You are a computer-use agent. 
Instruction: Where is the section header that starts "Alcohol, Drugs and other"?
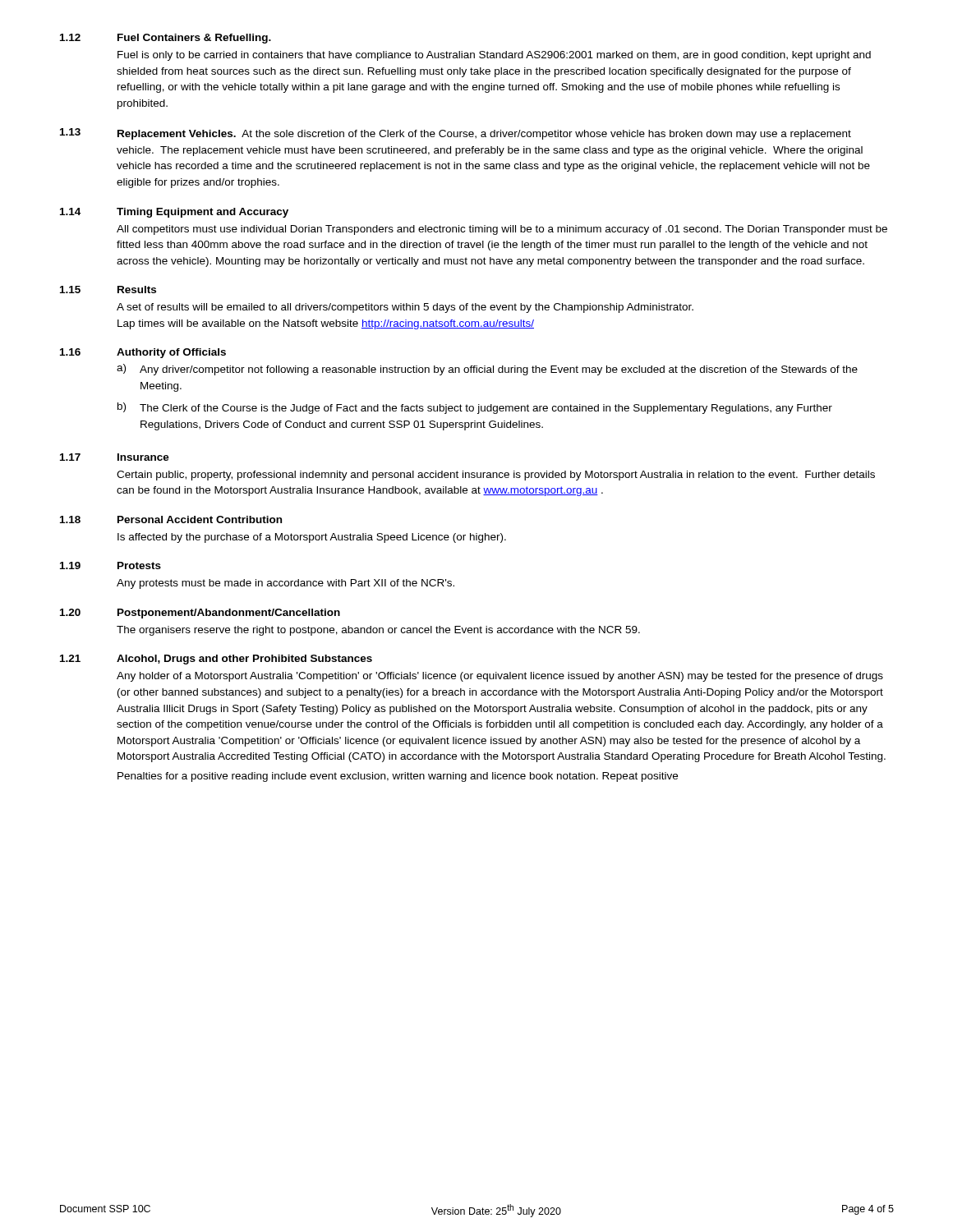245,659
